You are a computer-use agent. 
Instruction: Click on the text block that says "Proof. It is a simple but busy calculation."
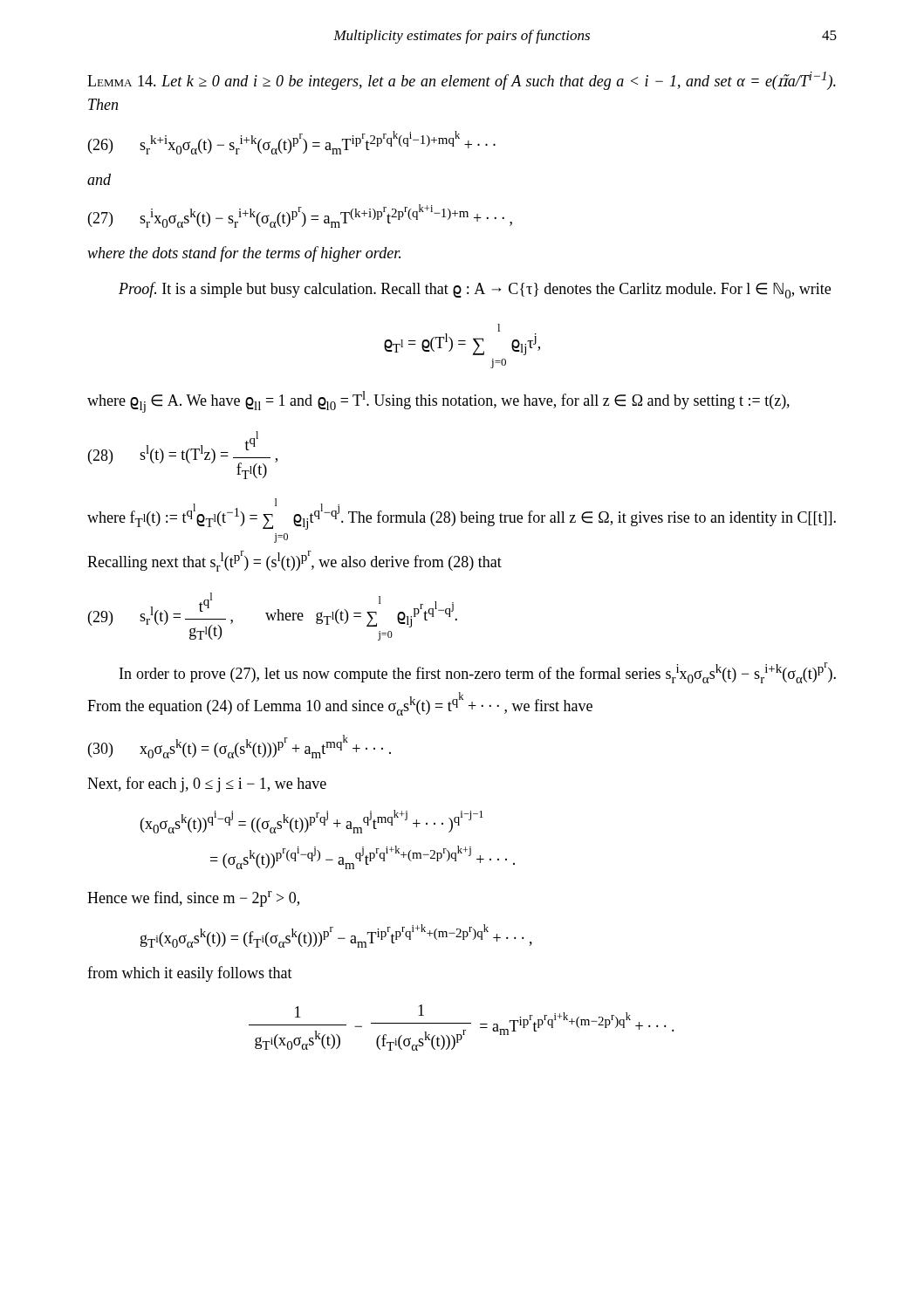[475, 290]
